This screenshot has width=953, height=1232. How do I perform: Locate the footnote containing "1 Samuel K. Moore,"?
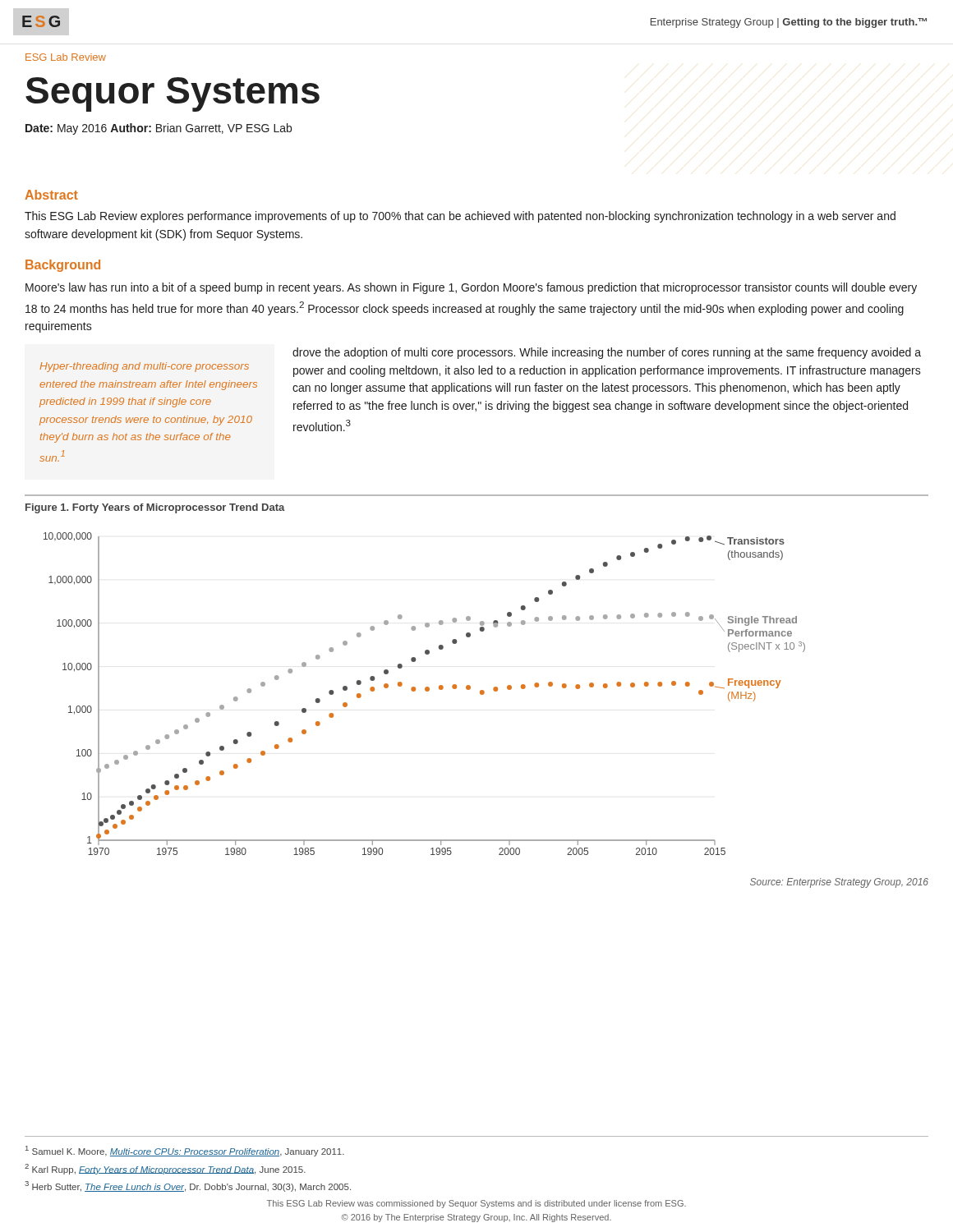[185, 1150]
